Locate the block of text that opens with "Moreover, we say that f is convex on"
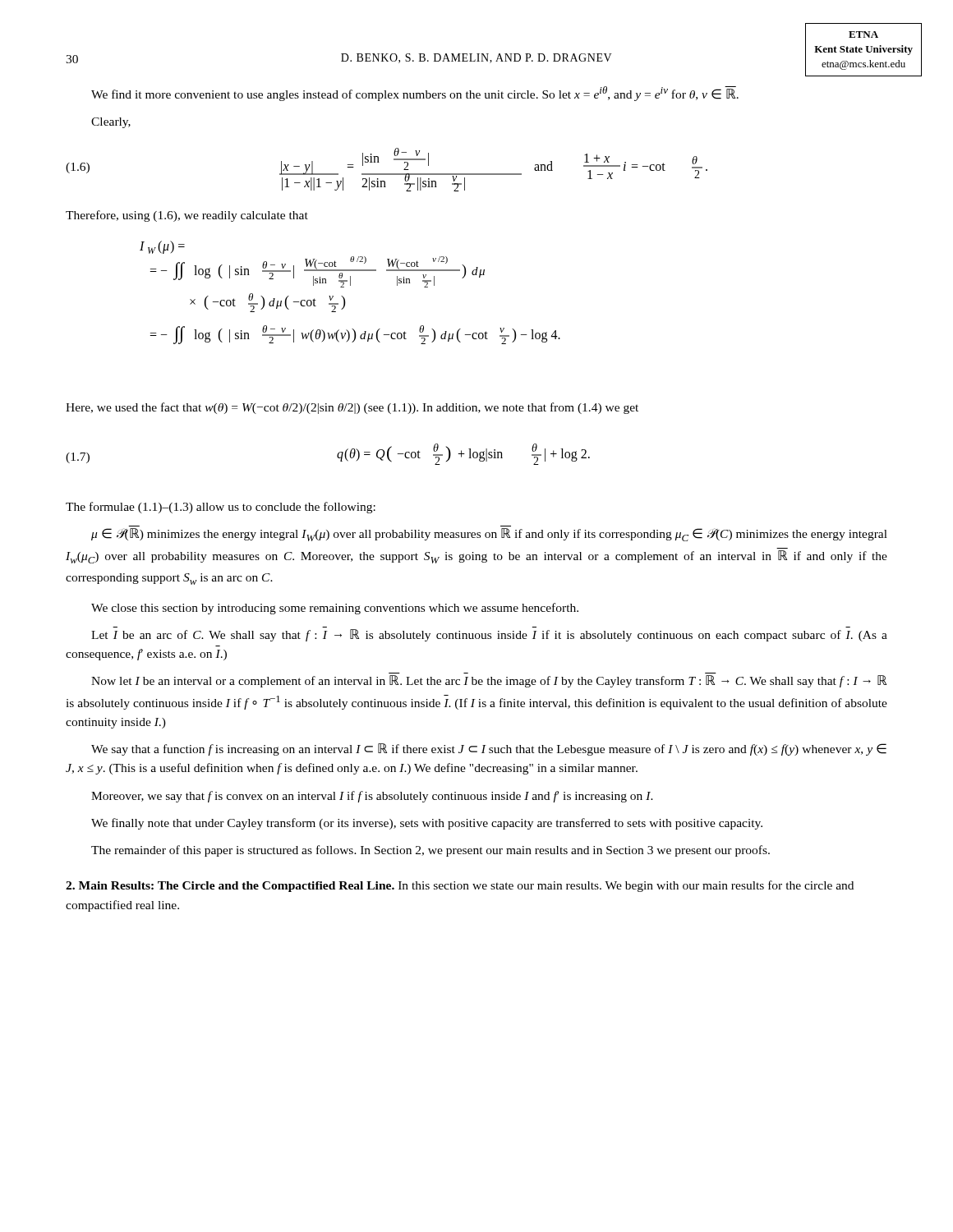 [x=372, y=795]
